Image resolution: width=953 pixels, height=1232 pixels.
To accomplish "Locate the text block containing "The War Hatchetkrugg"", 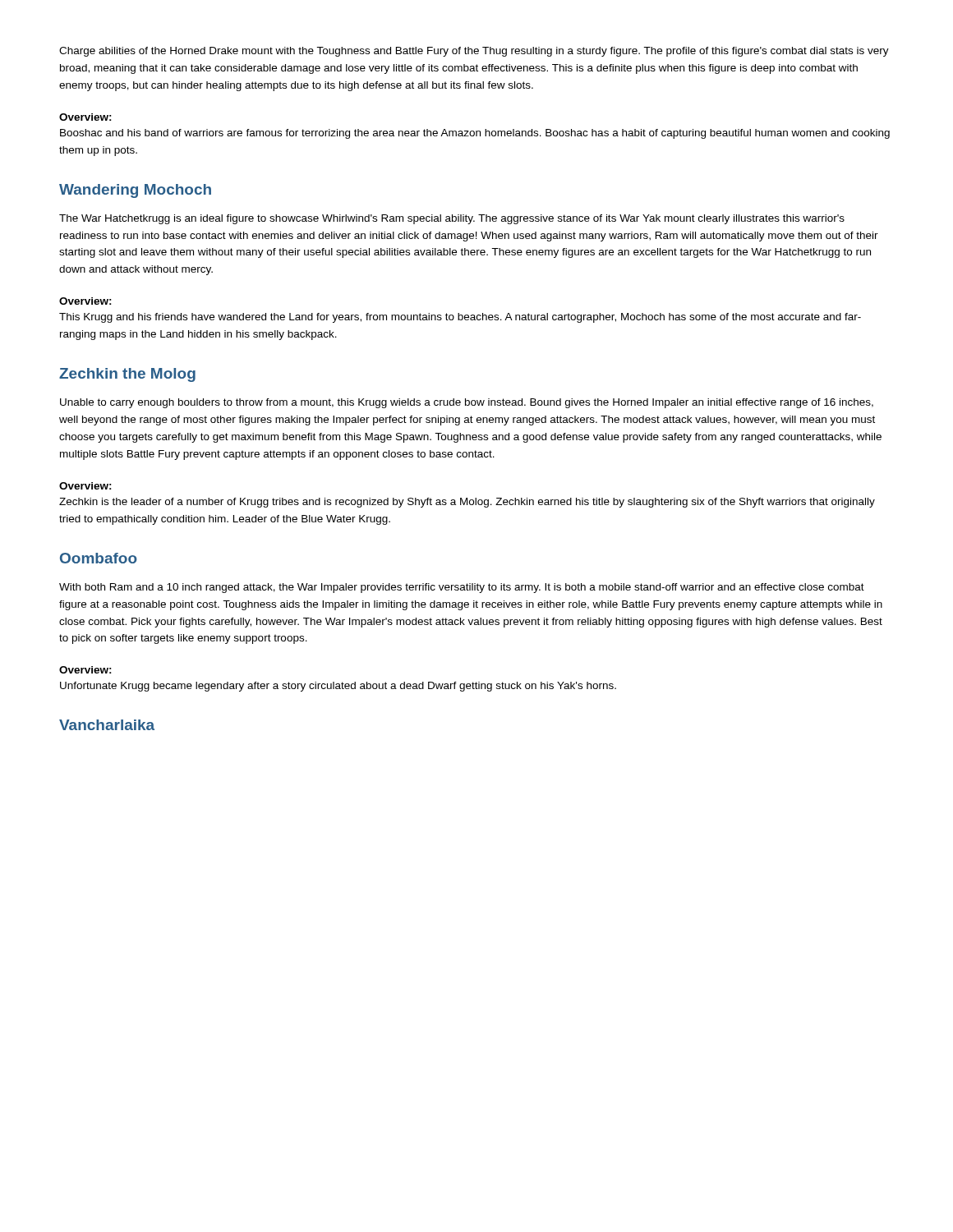I will [468, 244].
